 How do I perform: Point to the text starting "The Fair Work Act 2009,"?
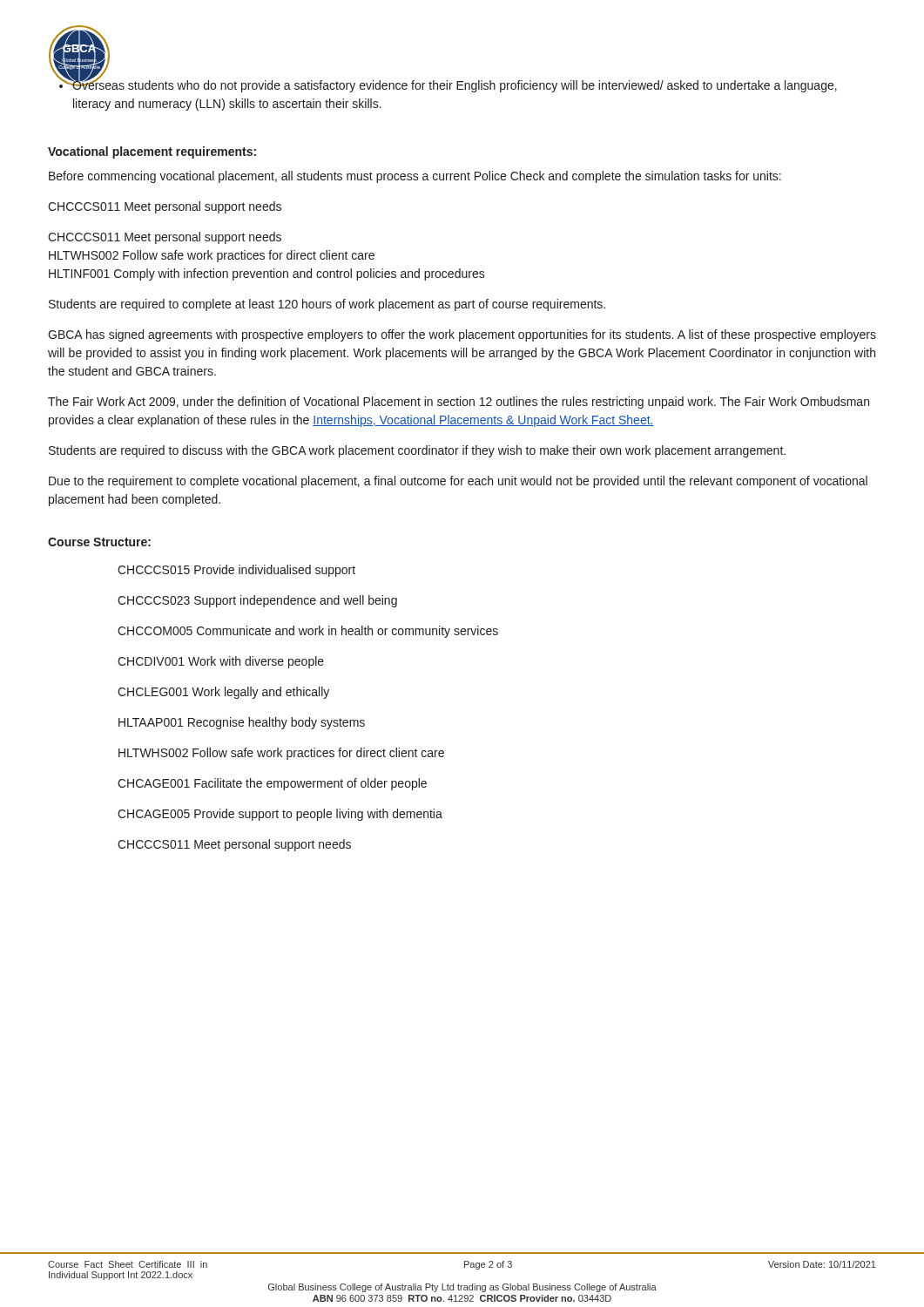tap(459, 411)
